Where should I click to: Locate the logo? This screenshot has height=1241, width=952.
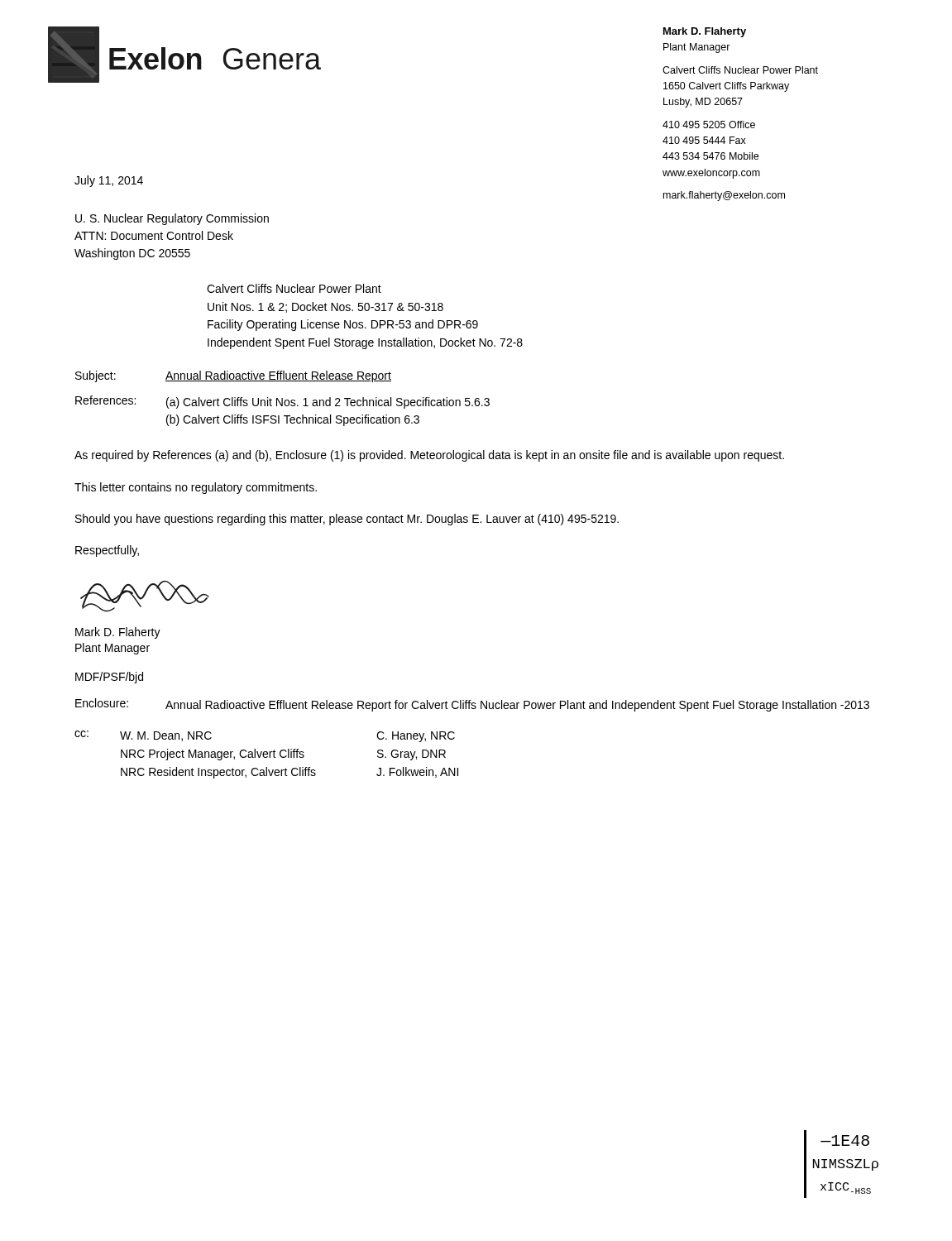[184, 61]
